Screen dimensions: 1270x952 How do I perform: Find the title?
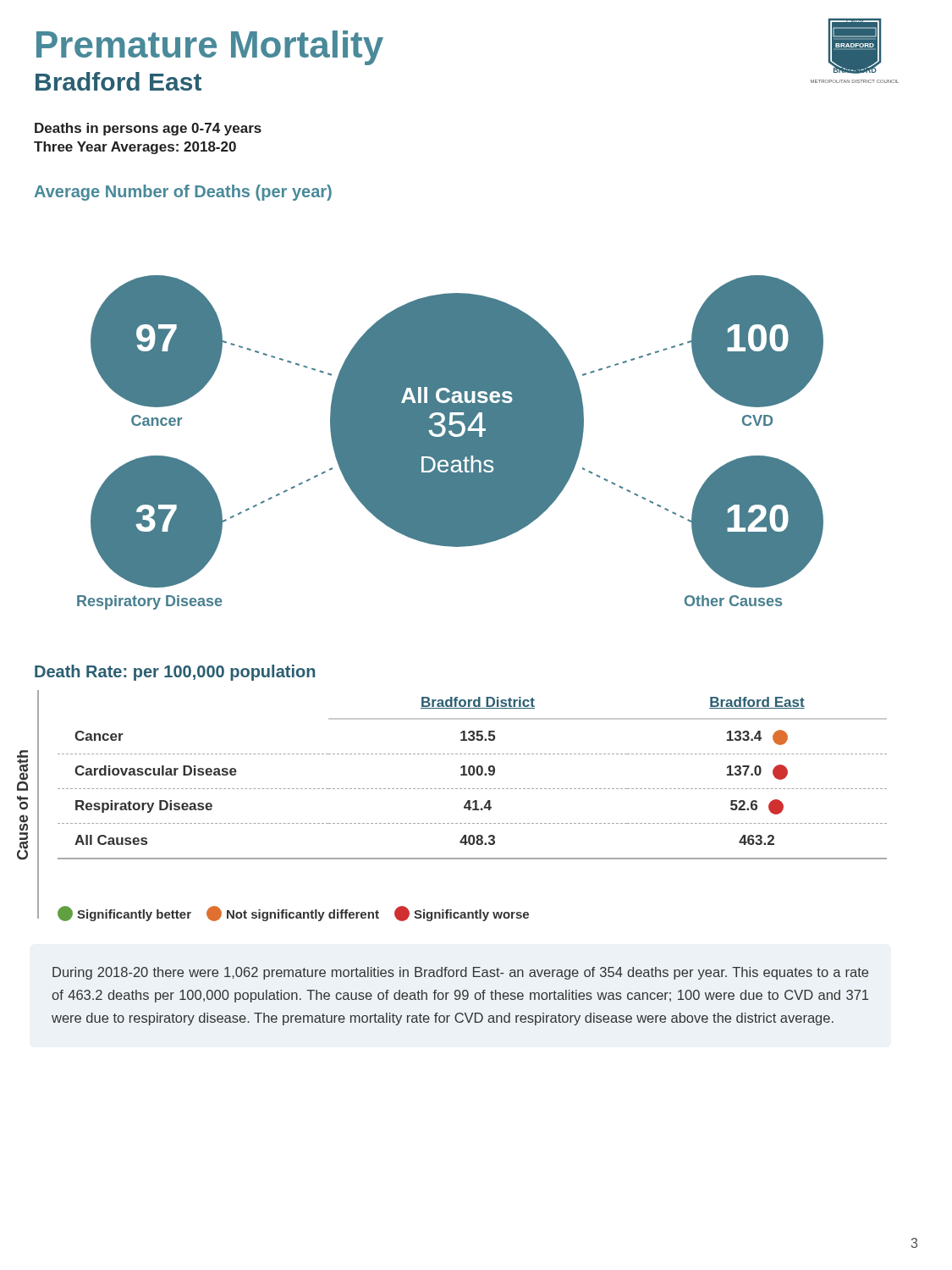pyautogui.click(x=209, y=44)
